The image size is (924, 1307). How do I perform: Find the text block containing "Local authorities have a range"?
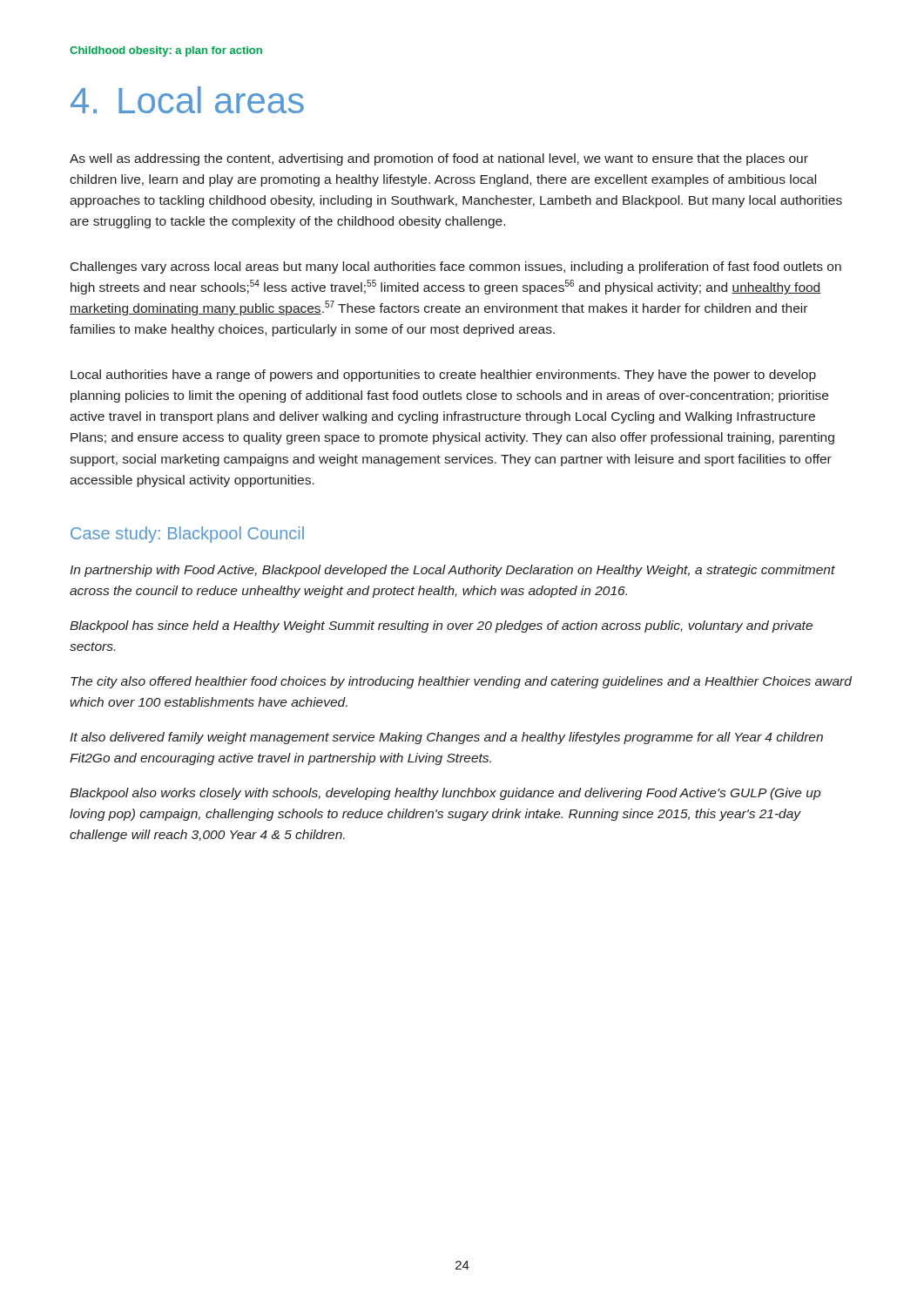[452, 427]
